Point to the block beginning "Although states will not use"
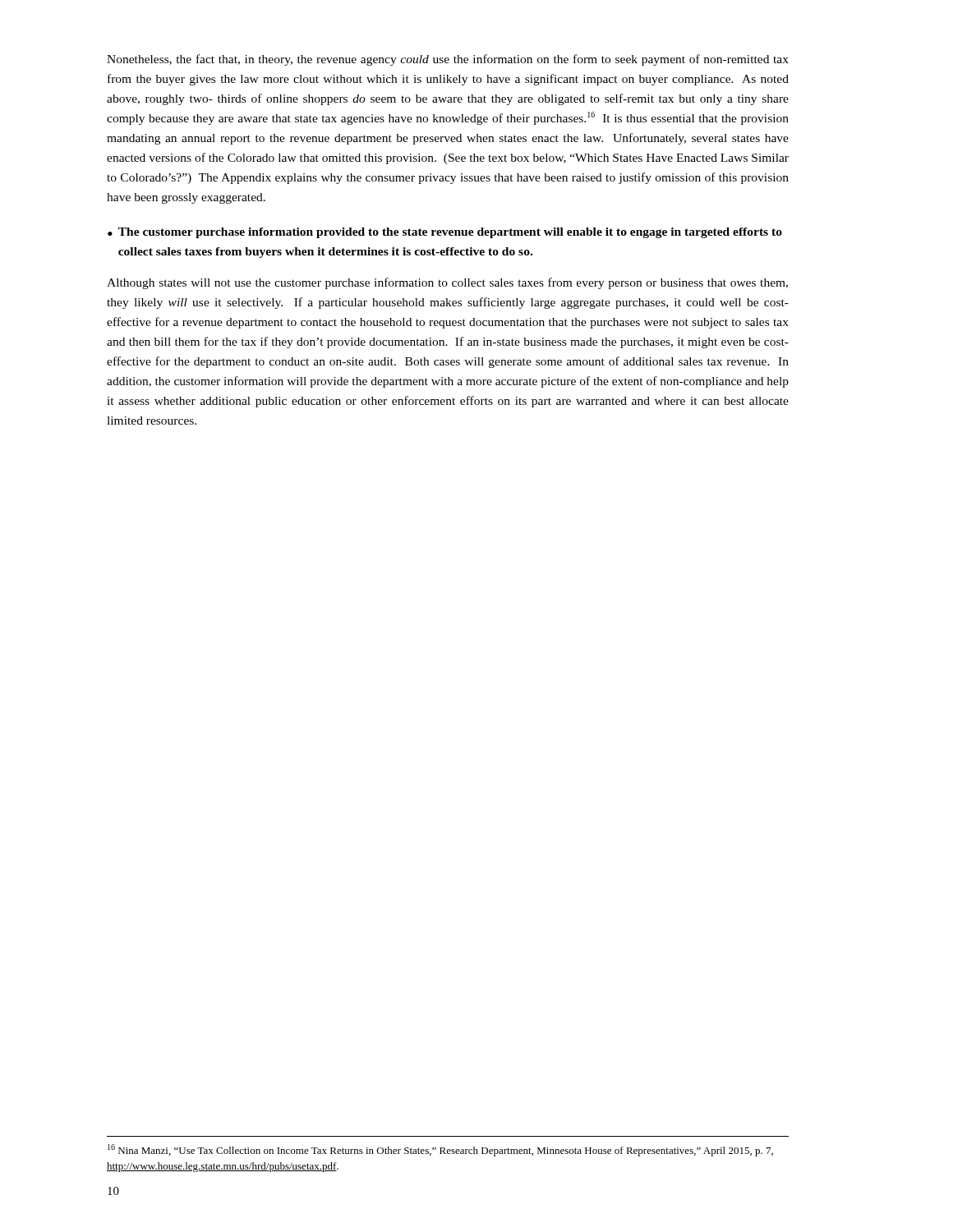 448,351
